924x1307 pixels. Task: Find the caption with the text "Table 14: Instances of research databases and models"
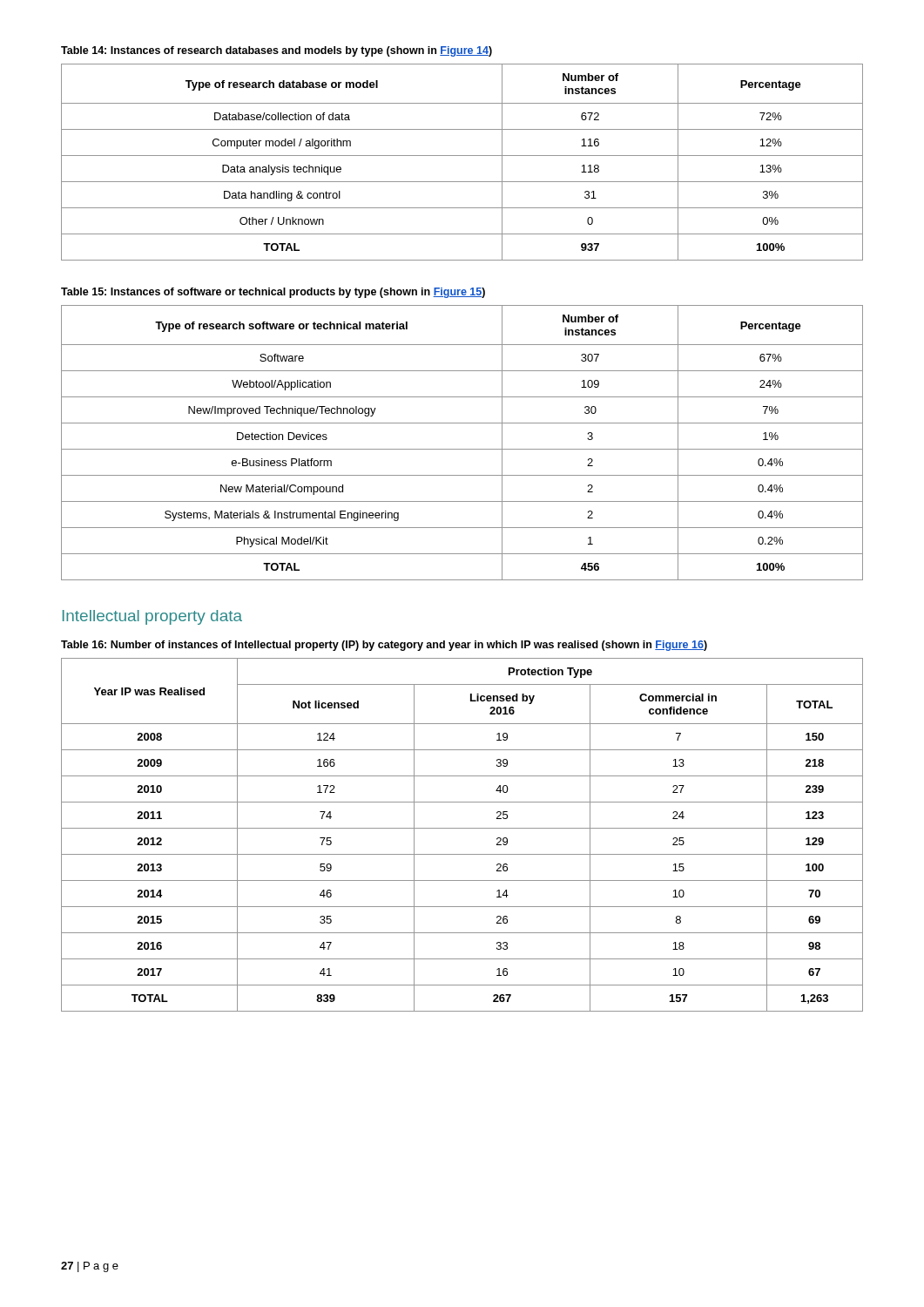pos(277,51)
